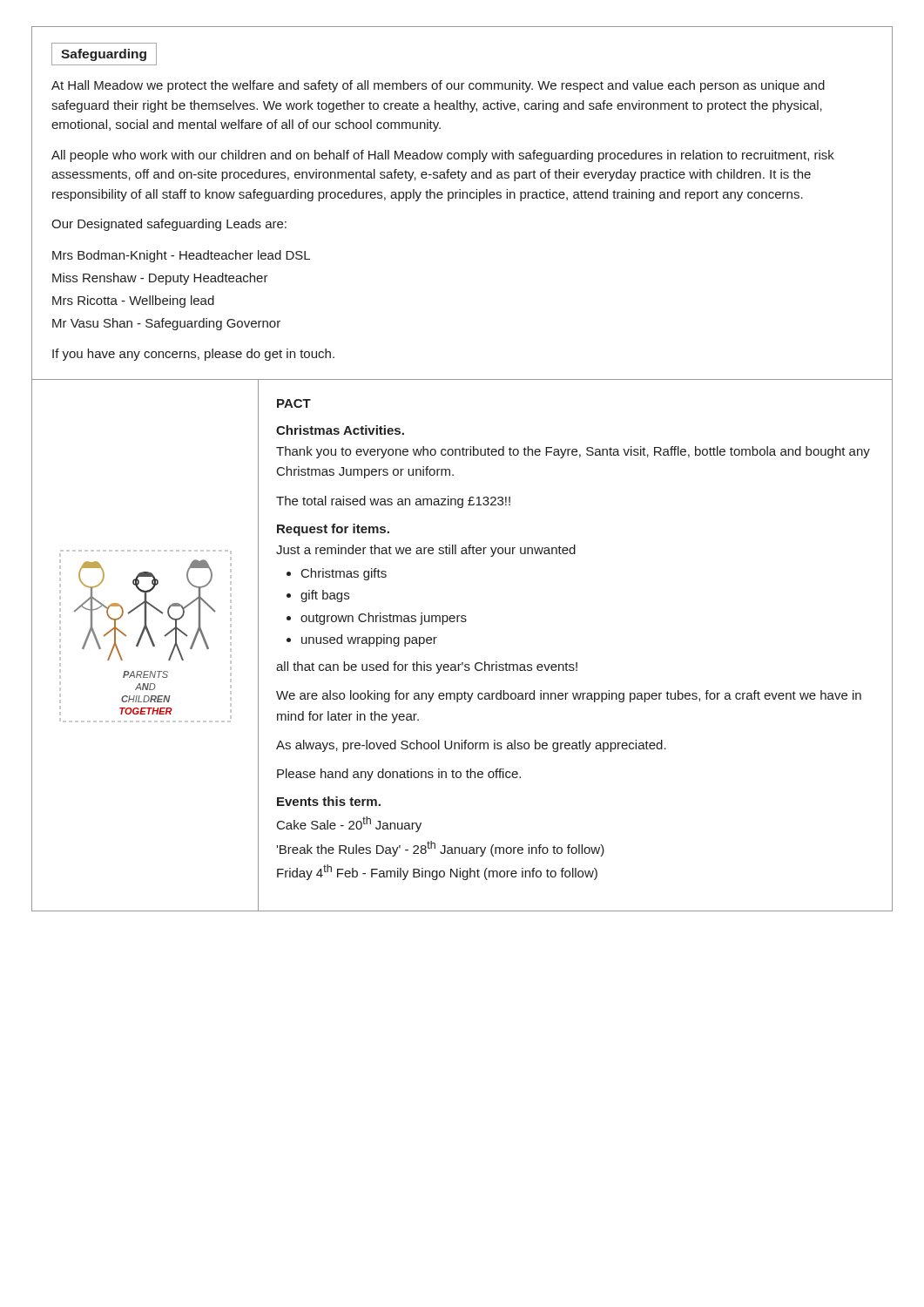Select the list item that reads "Miss Renshaw -"

pos(160,279)
